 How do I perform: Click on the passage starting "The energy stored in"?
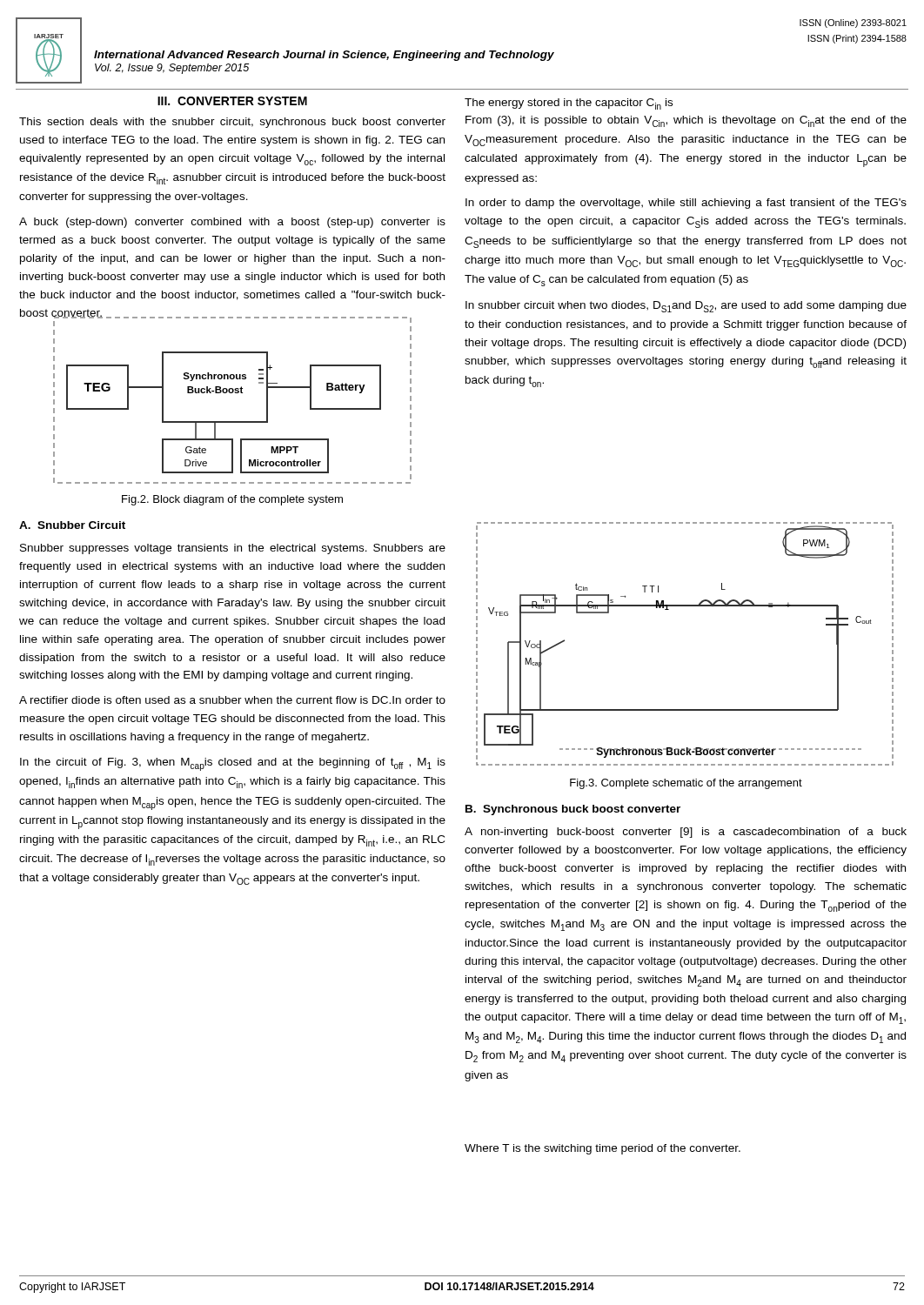click(569, 103)
